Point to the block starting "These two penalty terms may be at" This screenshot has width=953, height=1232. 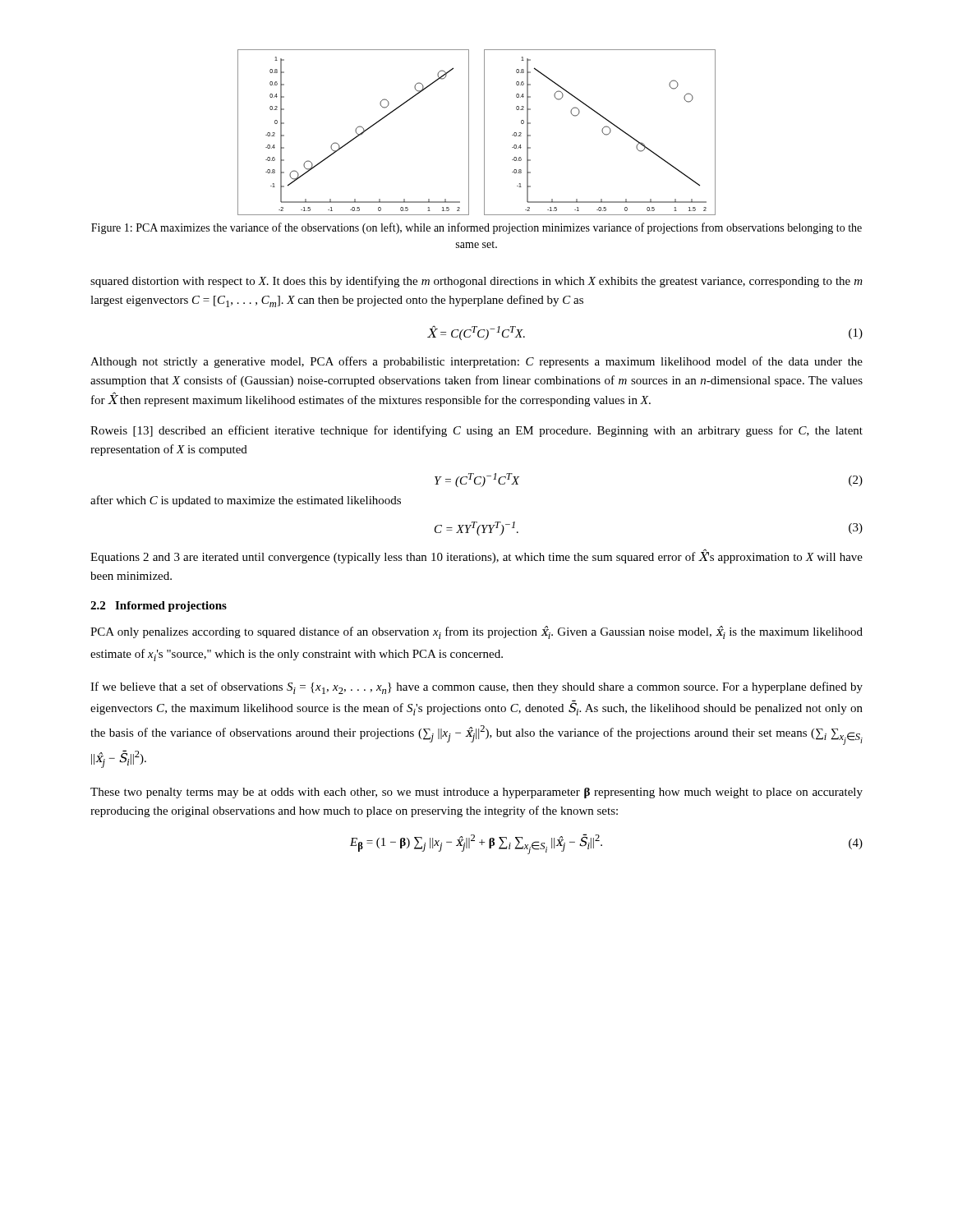476,801
